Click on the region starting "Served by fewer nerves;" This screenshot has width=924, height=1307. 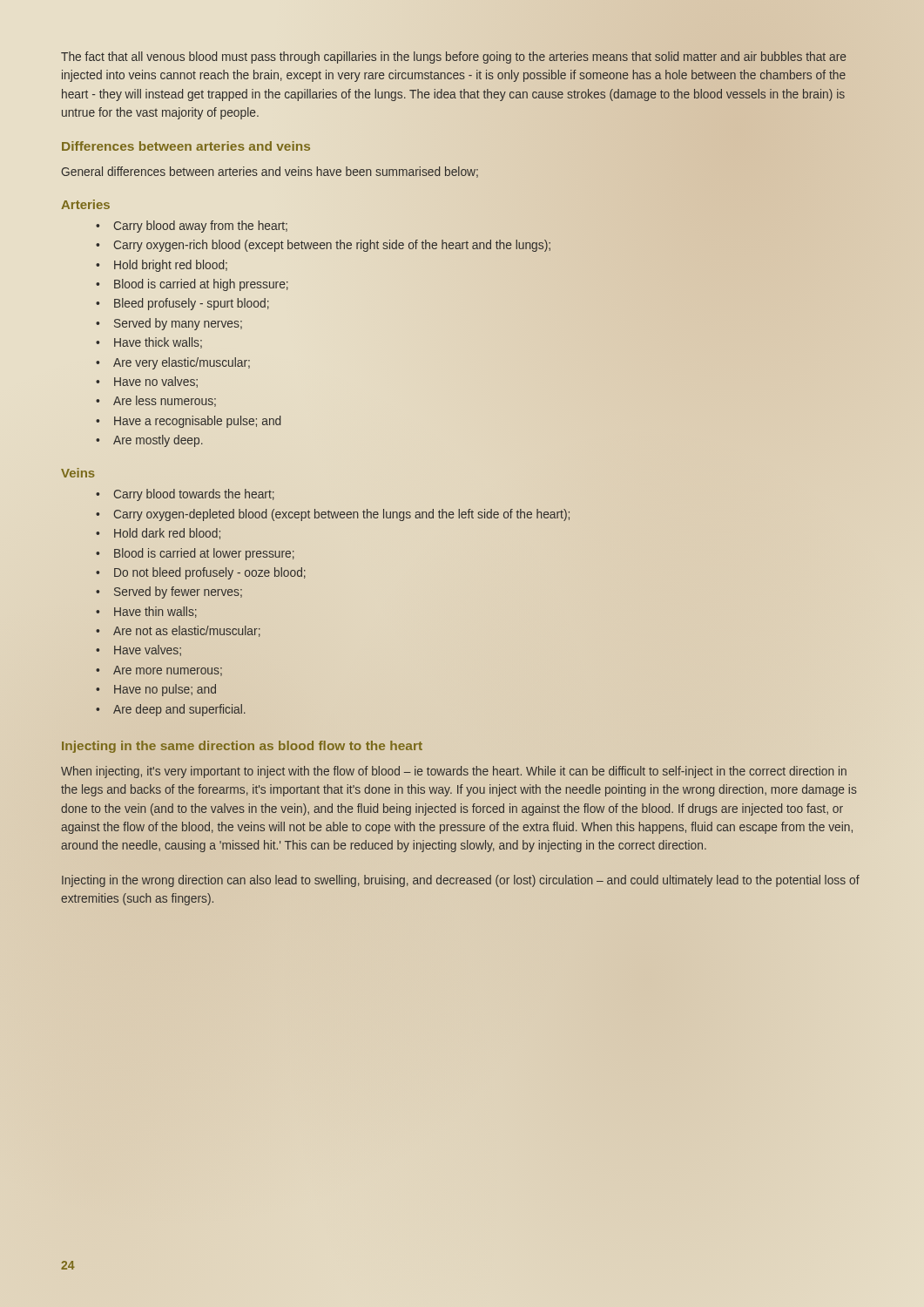coord(178,592)
